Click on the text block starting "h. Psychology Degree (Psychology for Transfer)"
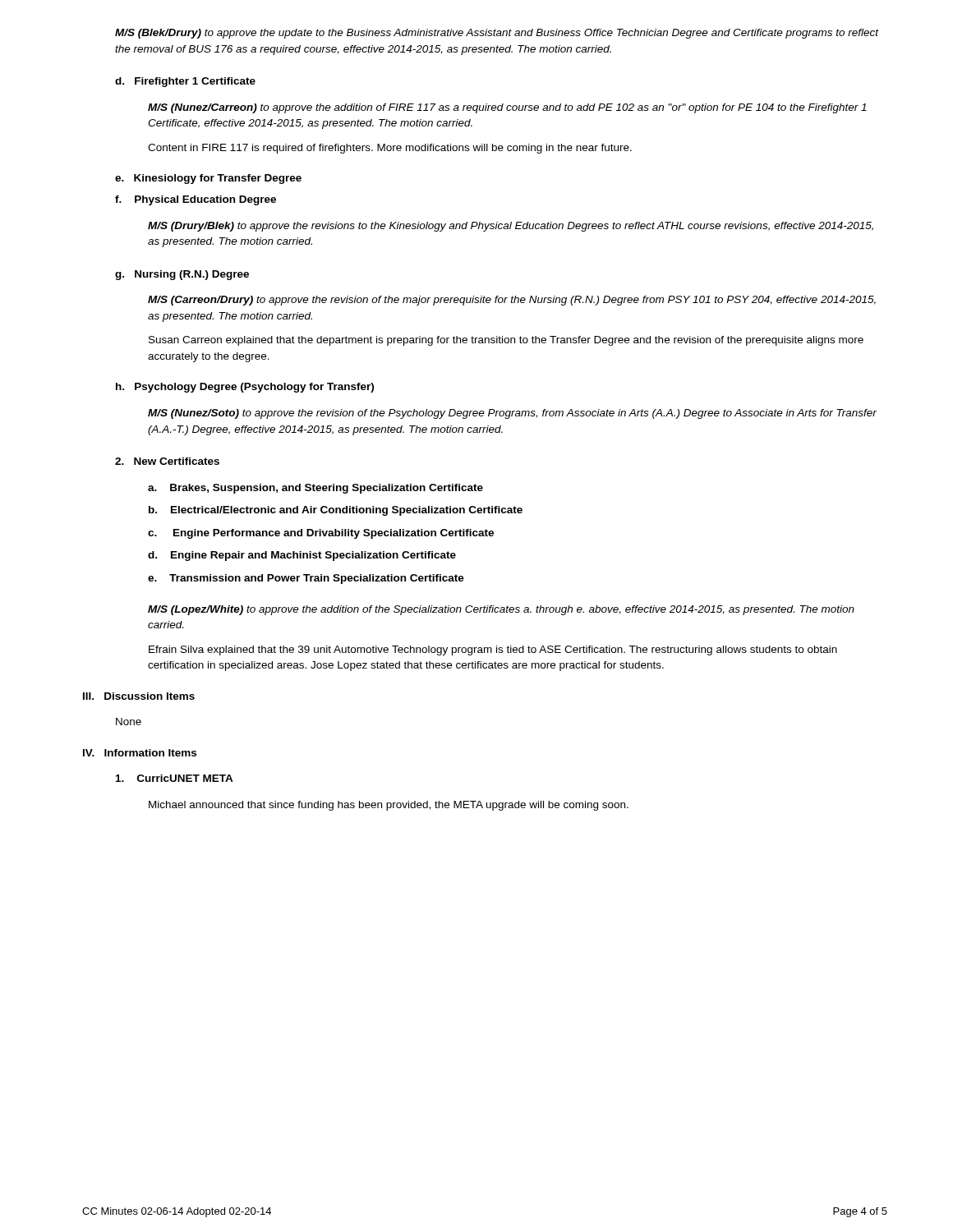 245,388
